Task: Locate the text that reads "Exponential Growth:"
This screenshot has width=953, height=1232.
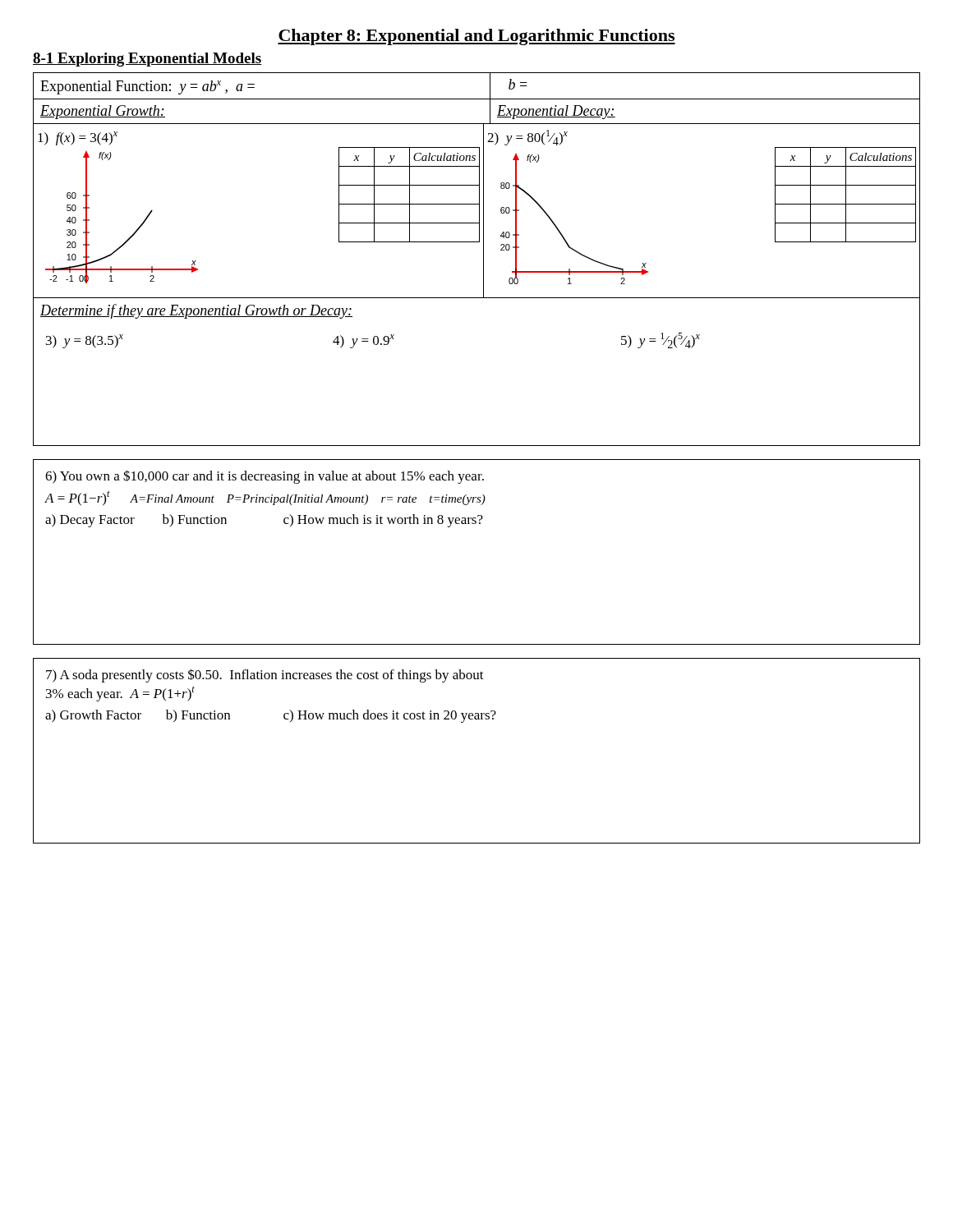Action: click(103, 111)
